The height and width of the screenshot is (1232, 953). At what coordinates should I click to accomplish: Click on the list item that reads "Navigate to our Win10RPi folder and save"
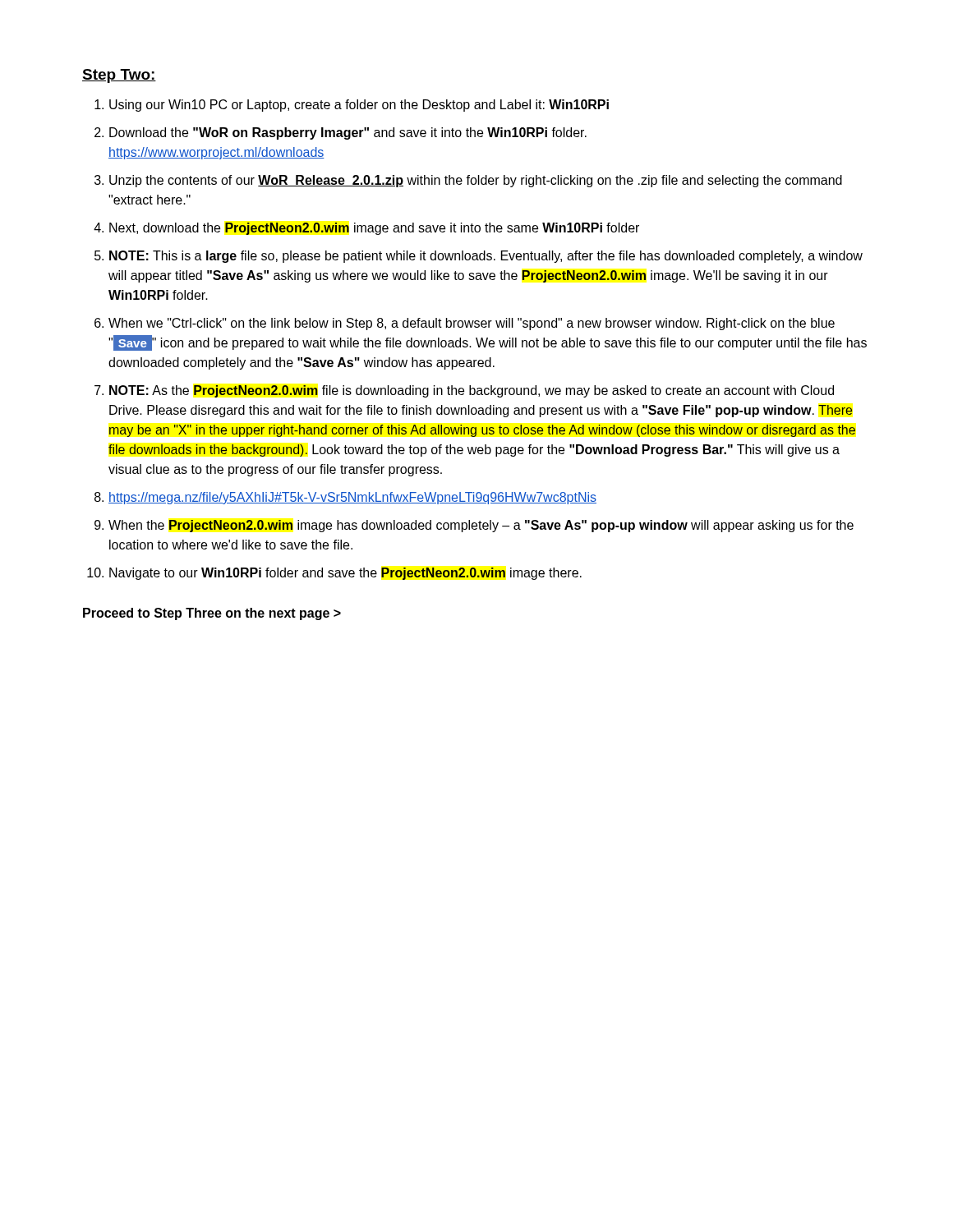pos(345,573)
